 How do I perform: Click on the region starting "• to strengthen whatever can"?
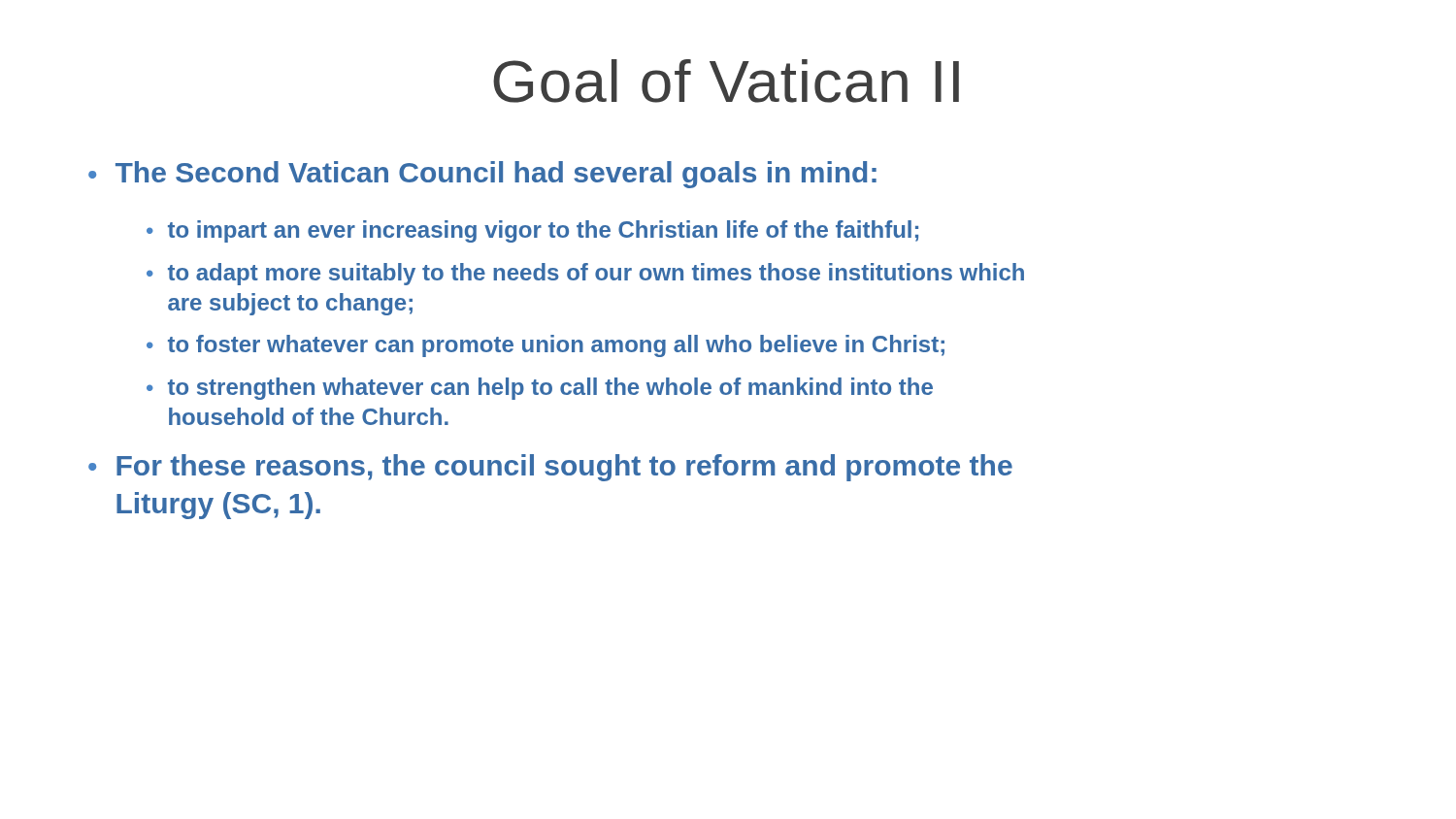(540, 402)
